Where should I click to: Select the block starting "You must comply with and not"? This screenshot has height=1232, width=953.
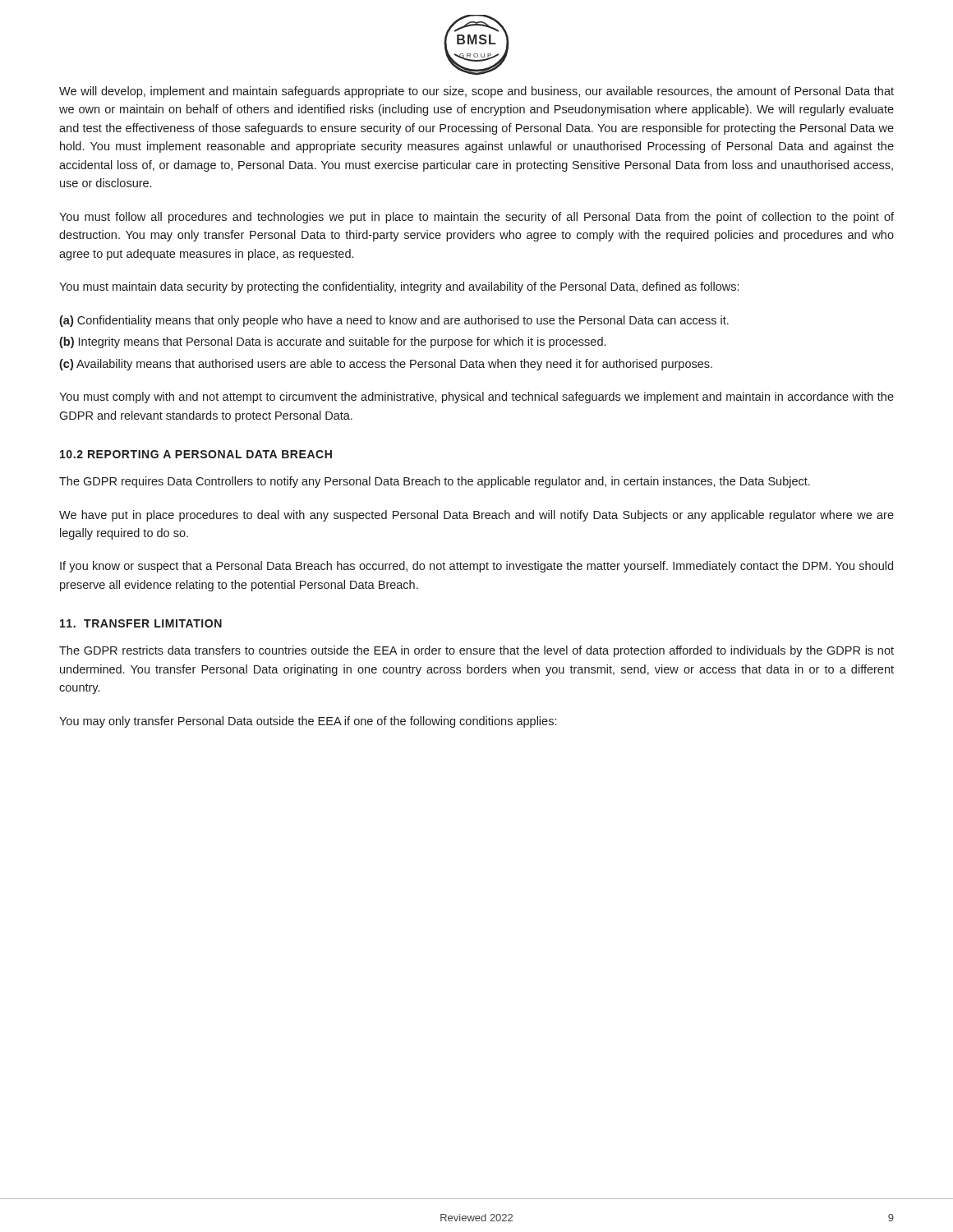[x=476, y=406]
